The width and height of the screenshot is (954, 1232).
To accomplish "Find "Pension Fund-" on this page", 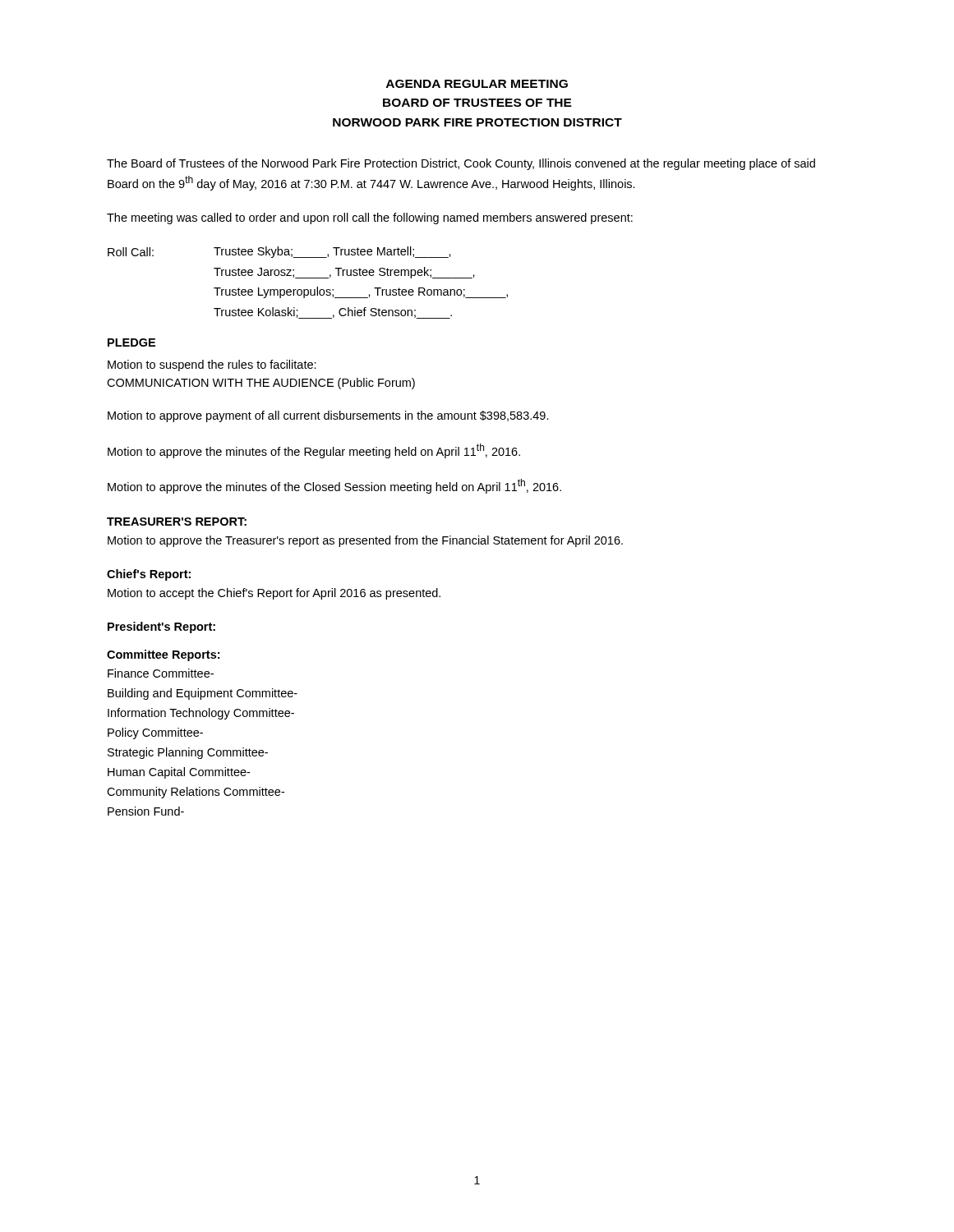I will 146,811.
